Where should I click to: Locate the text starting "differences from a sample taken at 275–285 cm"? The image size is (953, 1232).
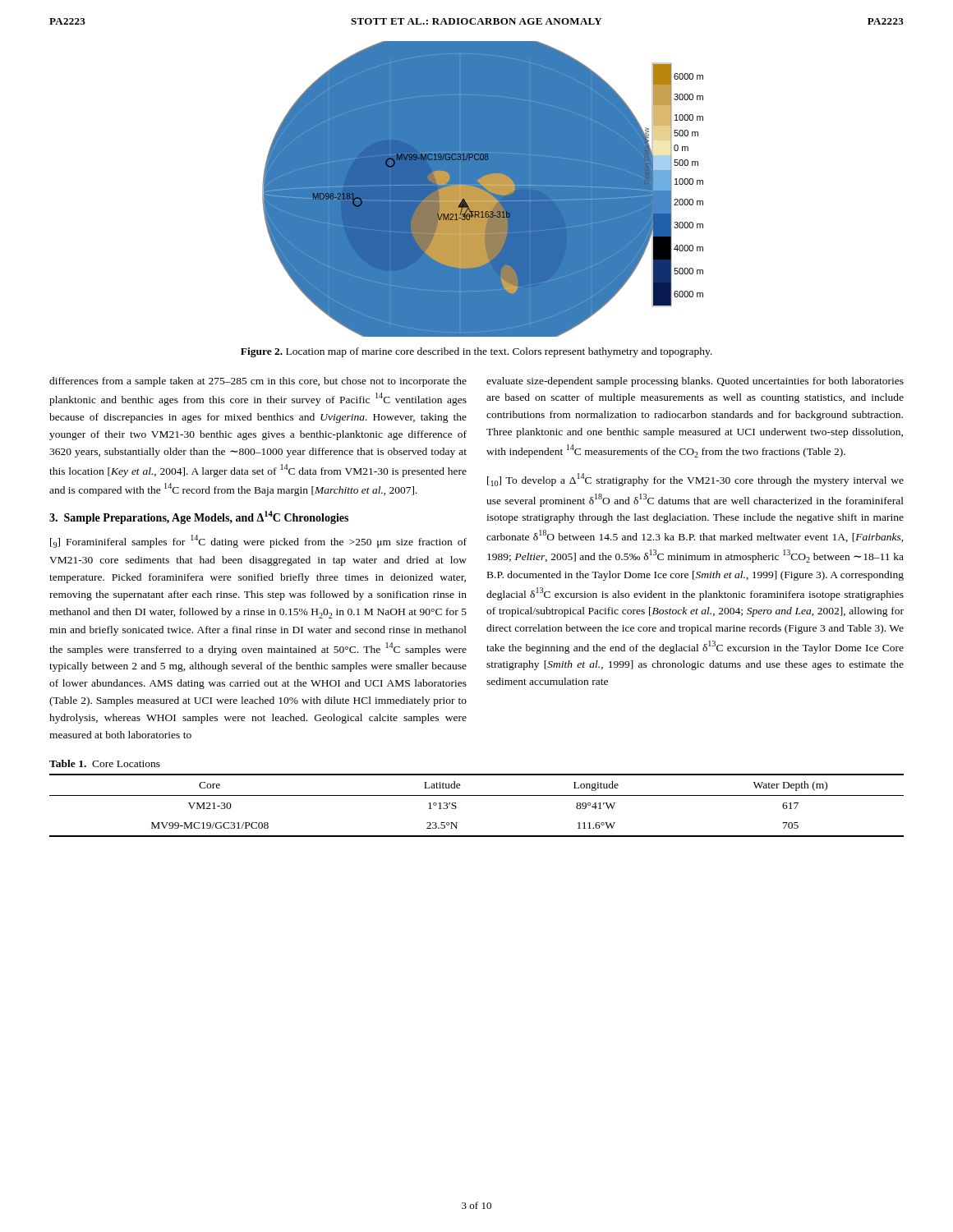tap(258, 435)
